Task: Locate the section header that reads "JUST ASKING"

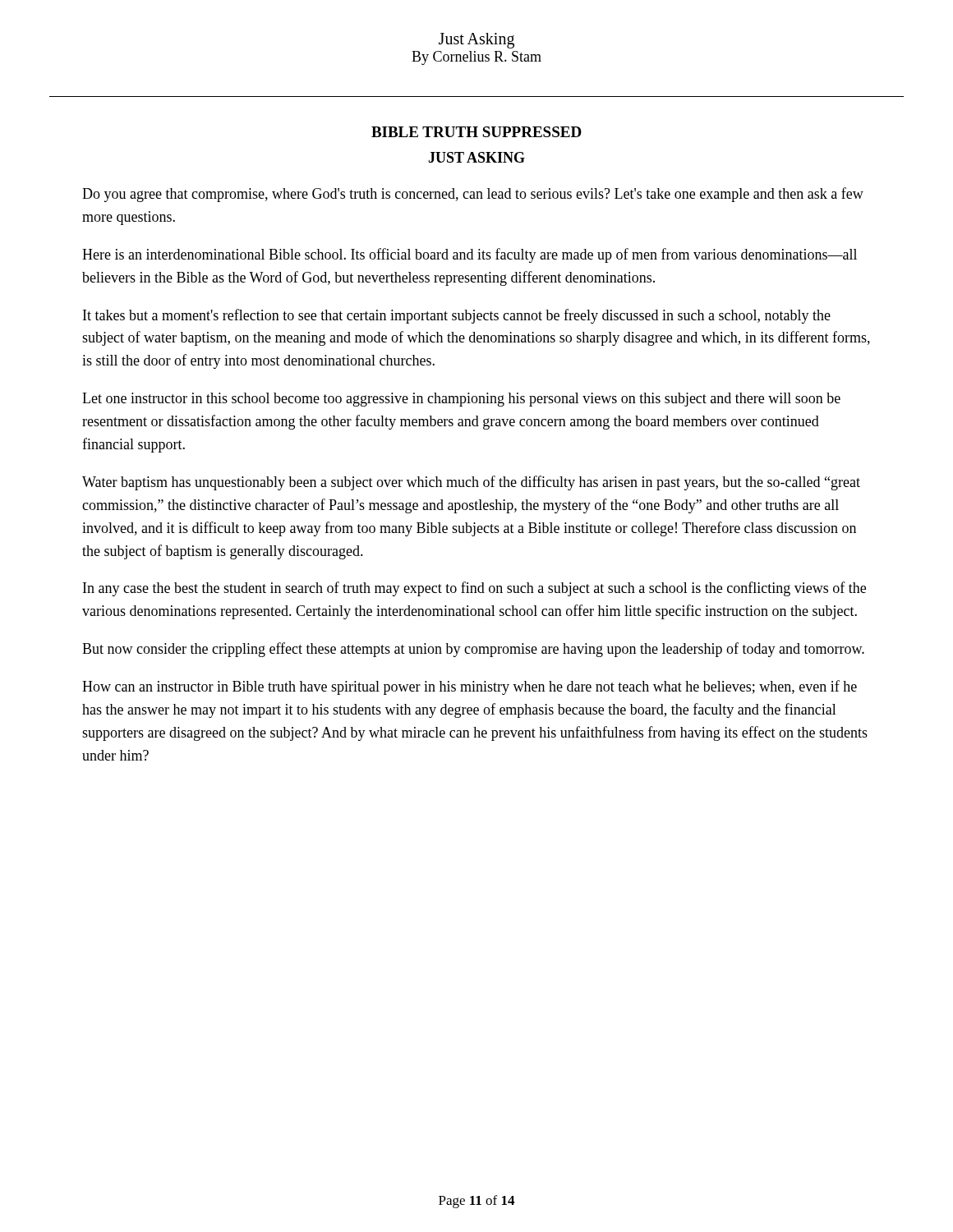Action: [x=476, y=158]
